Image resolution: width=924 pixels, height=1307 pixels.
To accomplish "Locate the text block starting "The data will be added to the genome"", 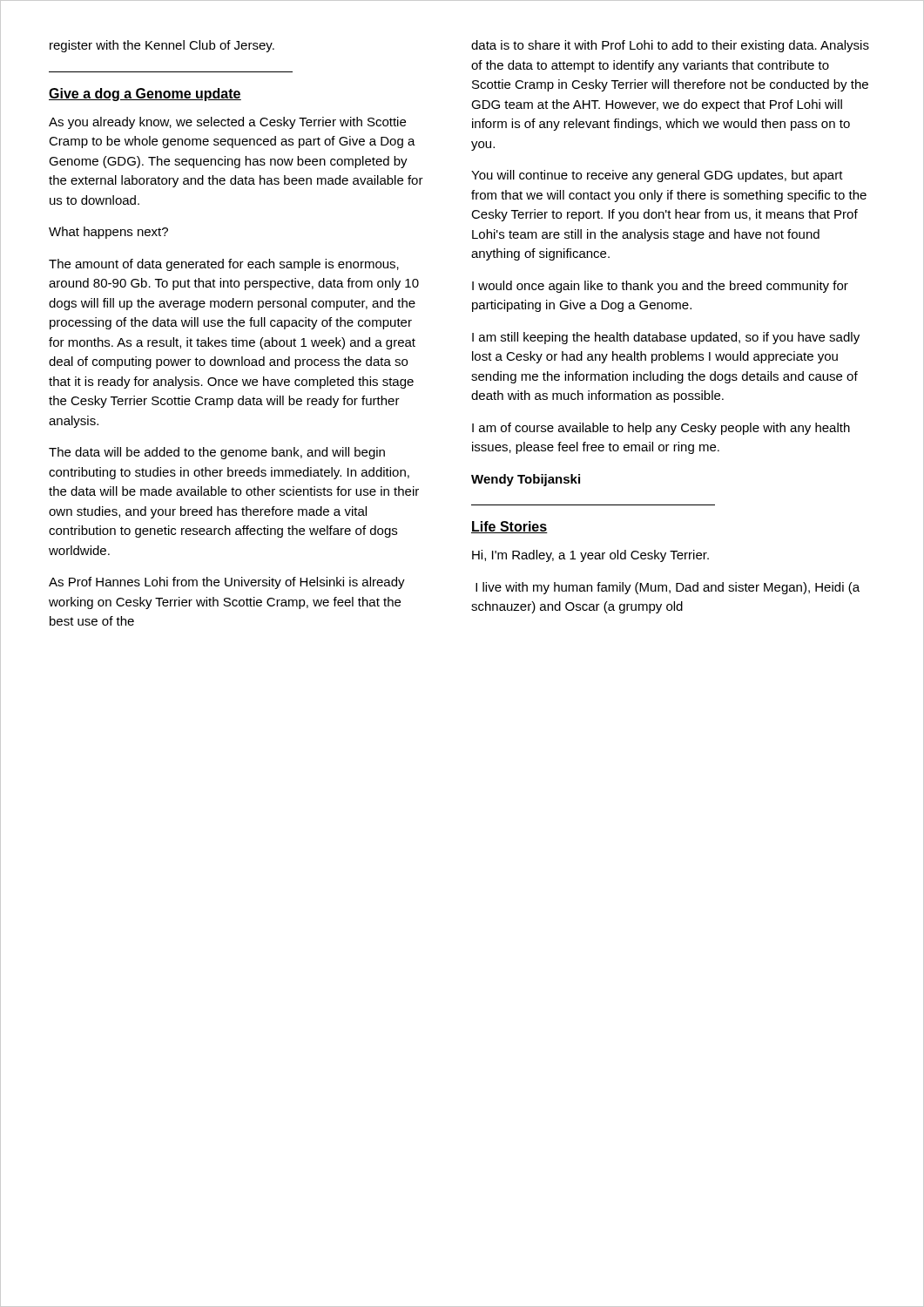I will click(234, 501).
